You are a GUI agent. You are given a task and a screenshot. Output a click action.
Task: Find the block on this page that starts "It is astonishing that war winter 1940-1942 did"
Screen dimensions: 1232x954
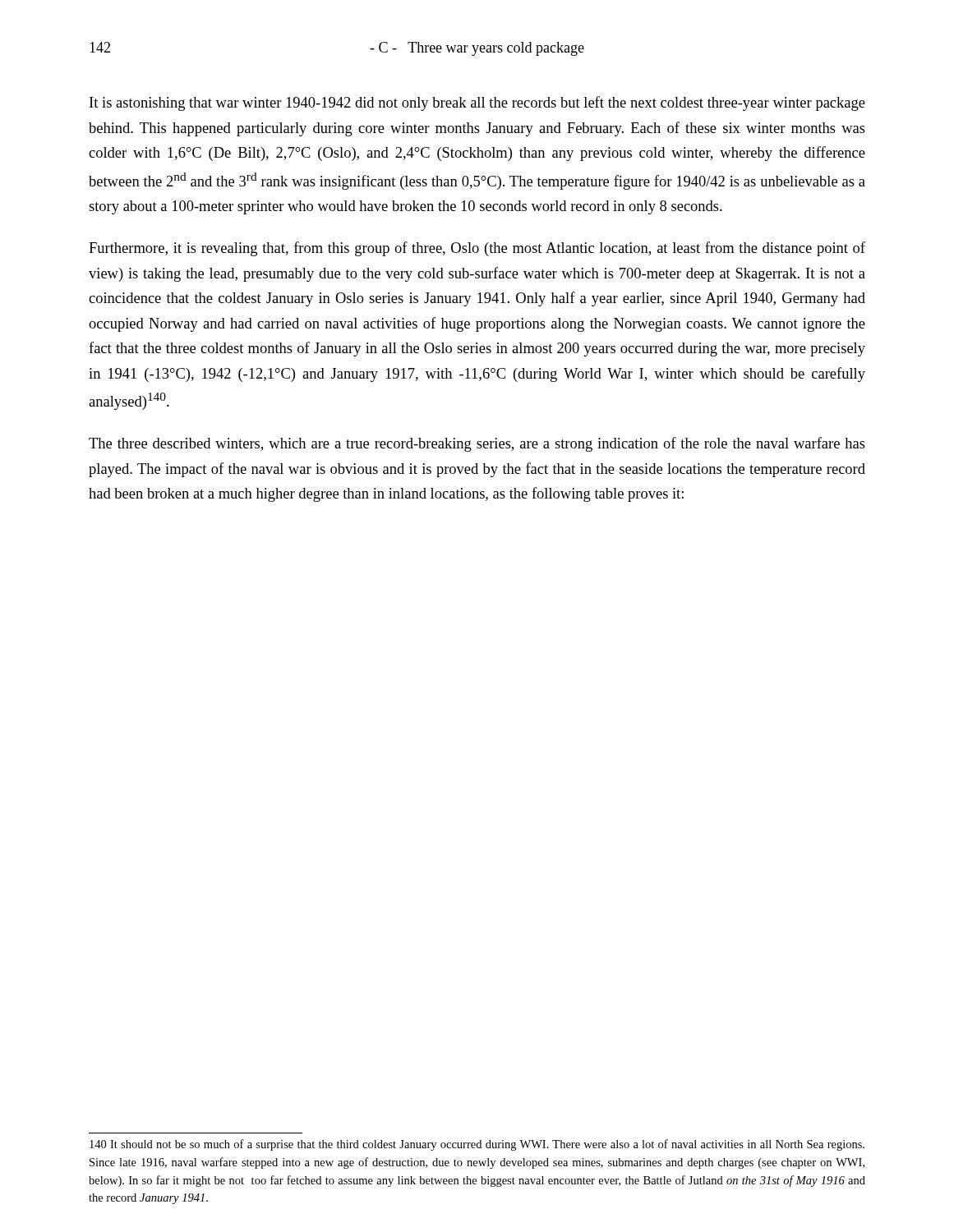coord(477,154)
